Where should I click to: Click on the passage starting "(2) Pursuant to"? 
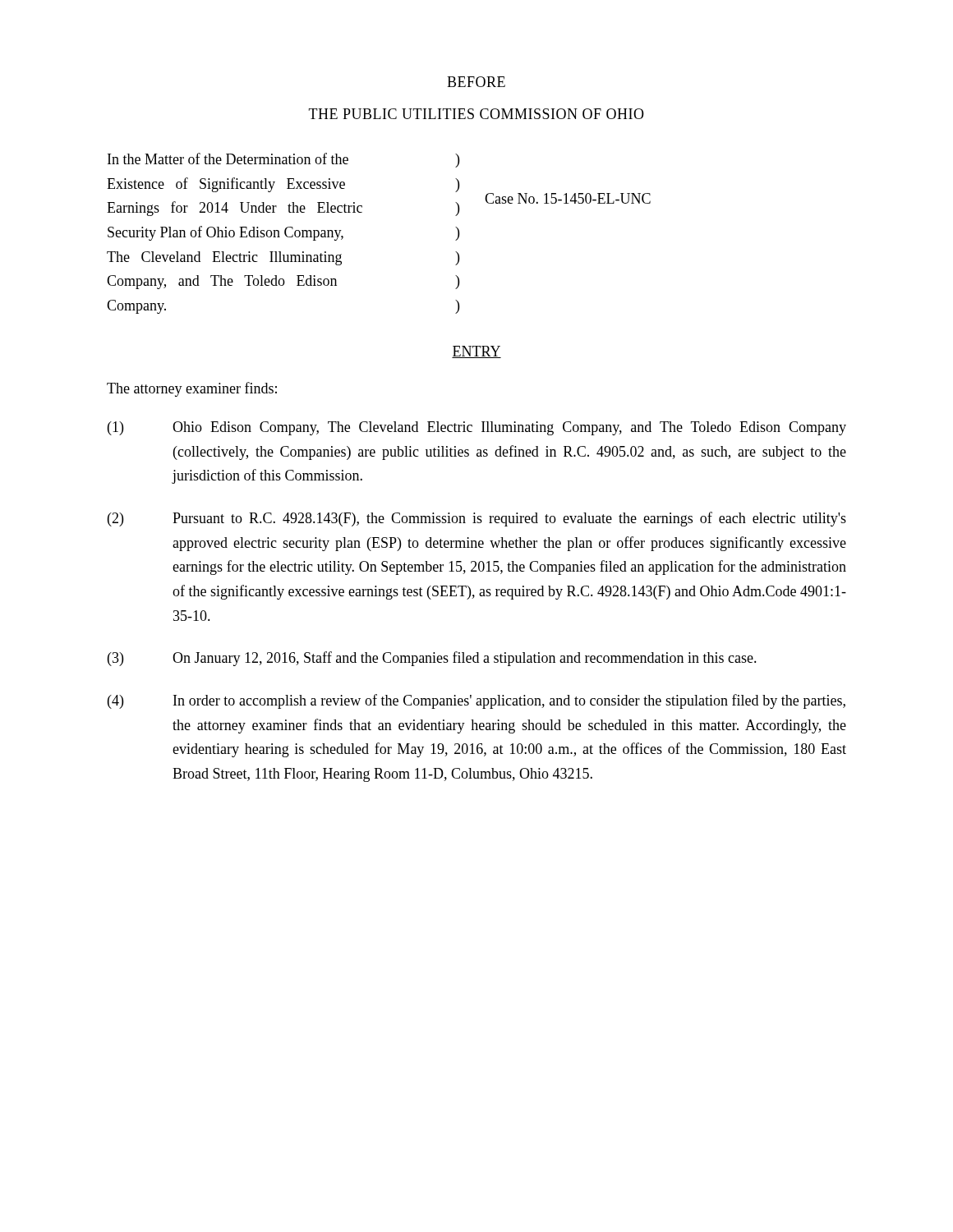tap(476, 568)
